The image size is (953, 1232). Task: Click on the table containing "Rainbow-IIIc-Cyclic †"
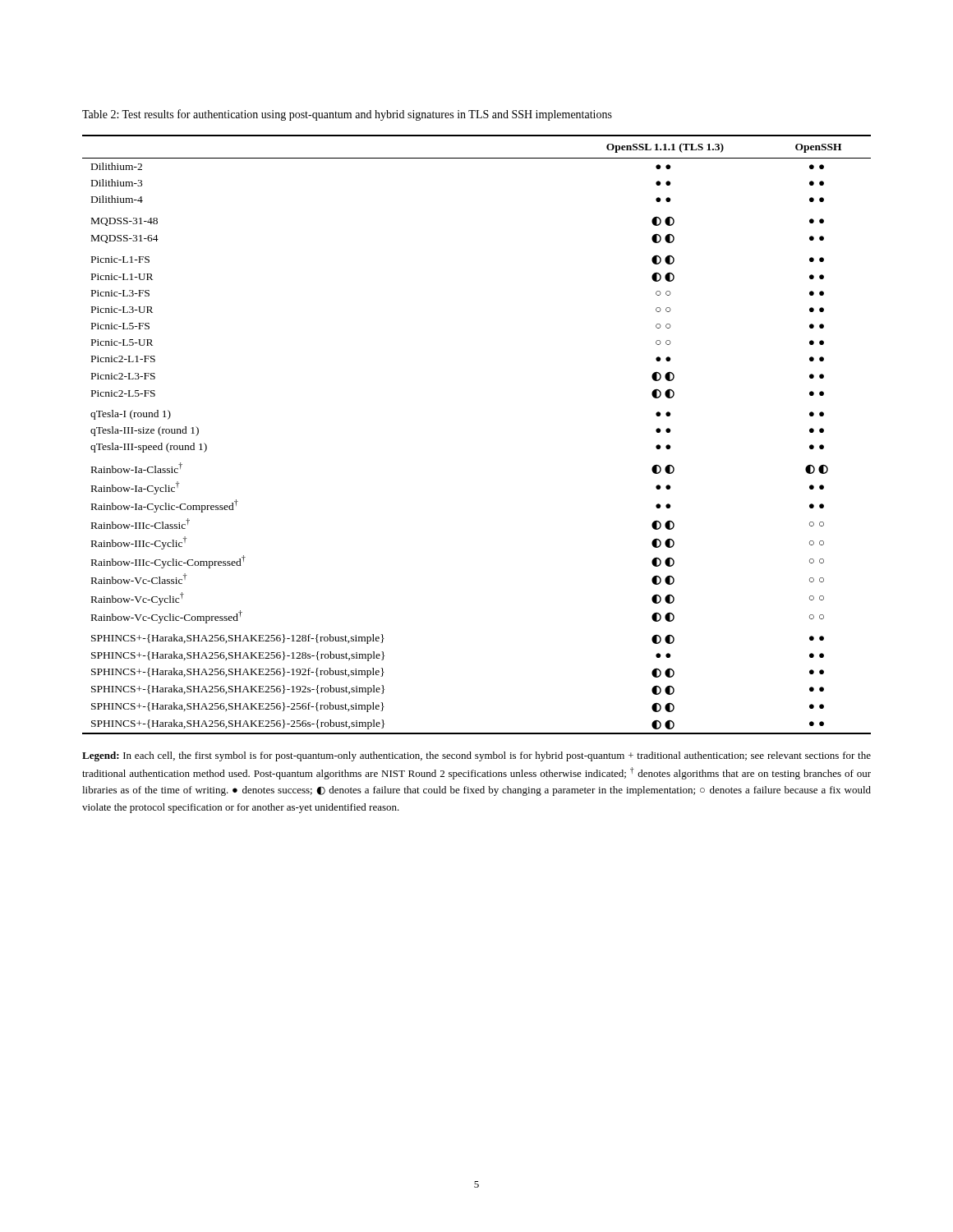click(476, 435)
